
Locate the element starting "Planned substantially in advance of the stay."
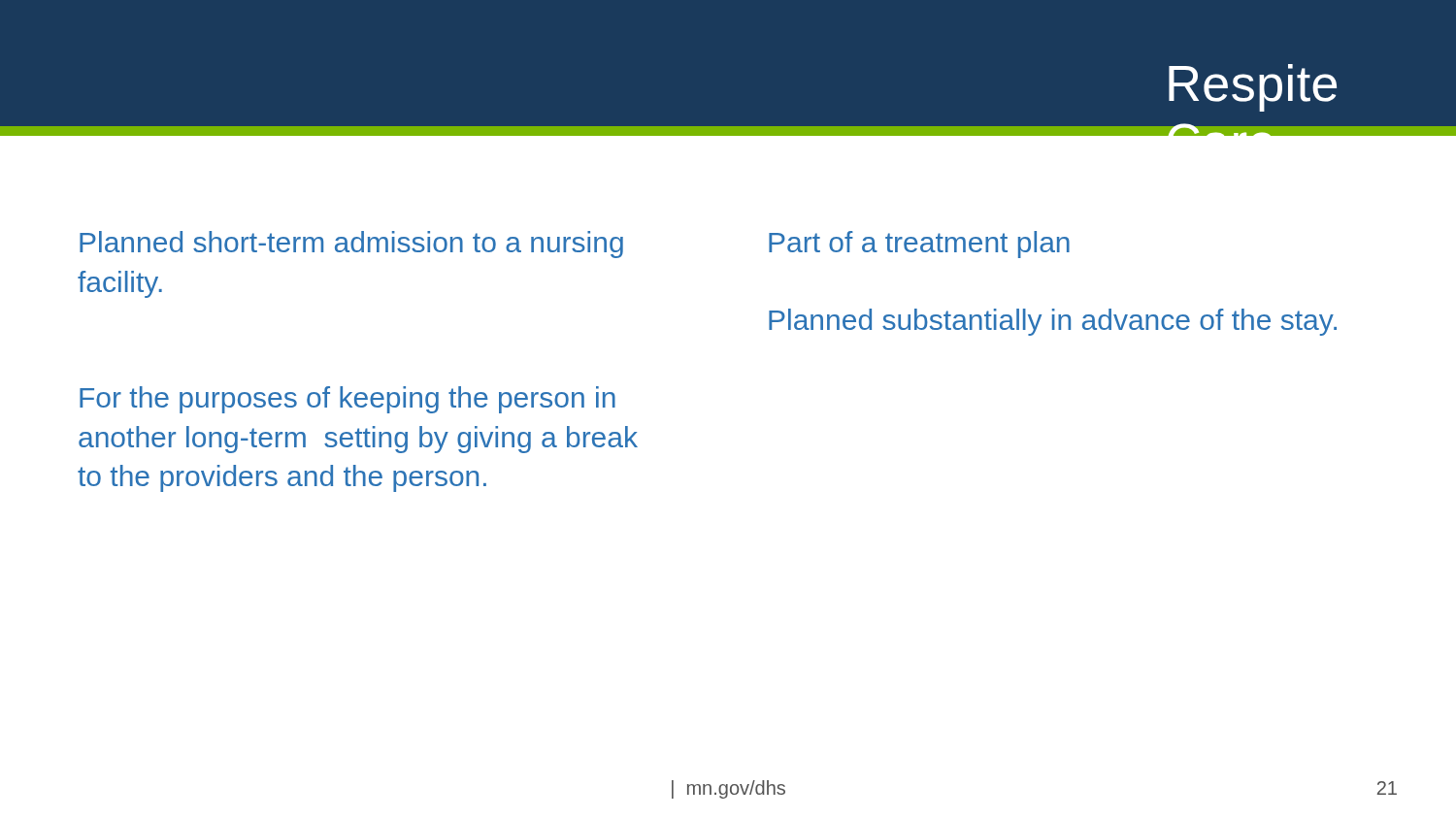click(x=1053, y=320)
